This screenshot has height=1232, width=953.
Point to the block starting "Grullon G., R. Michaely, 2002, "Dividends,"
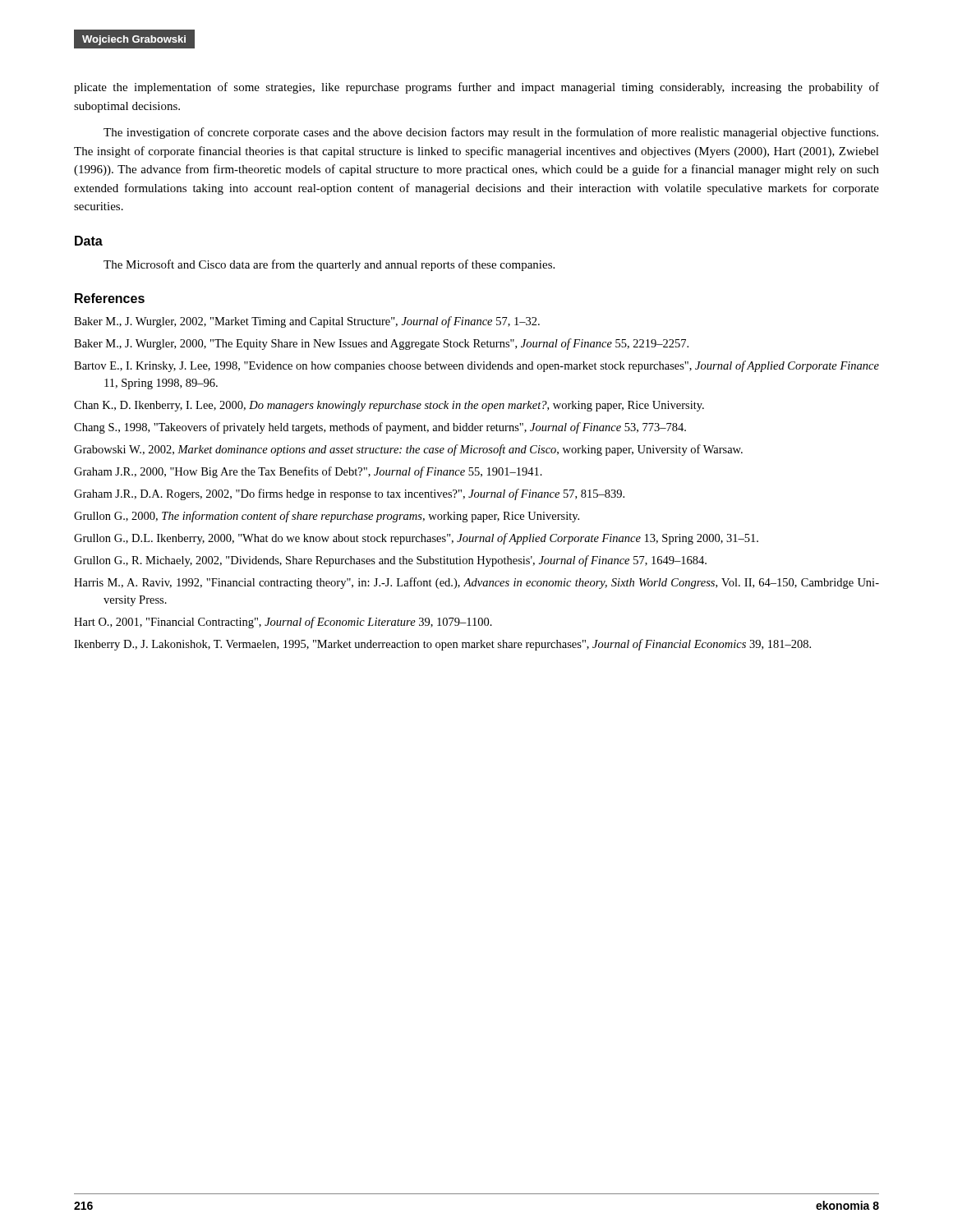click(391, 560)
